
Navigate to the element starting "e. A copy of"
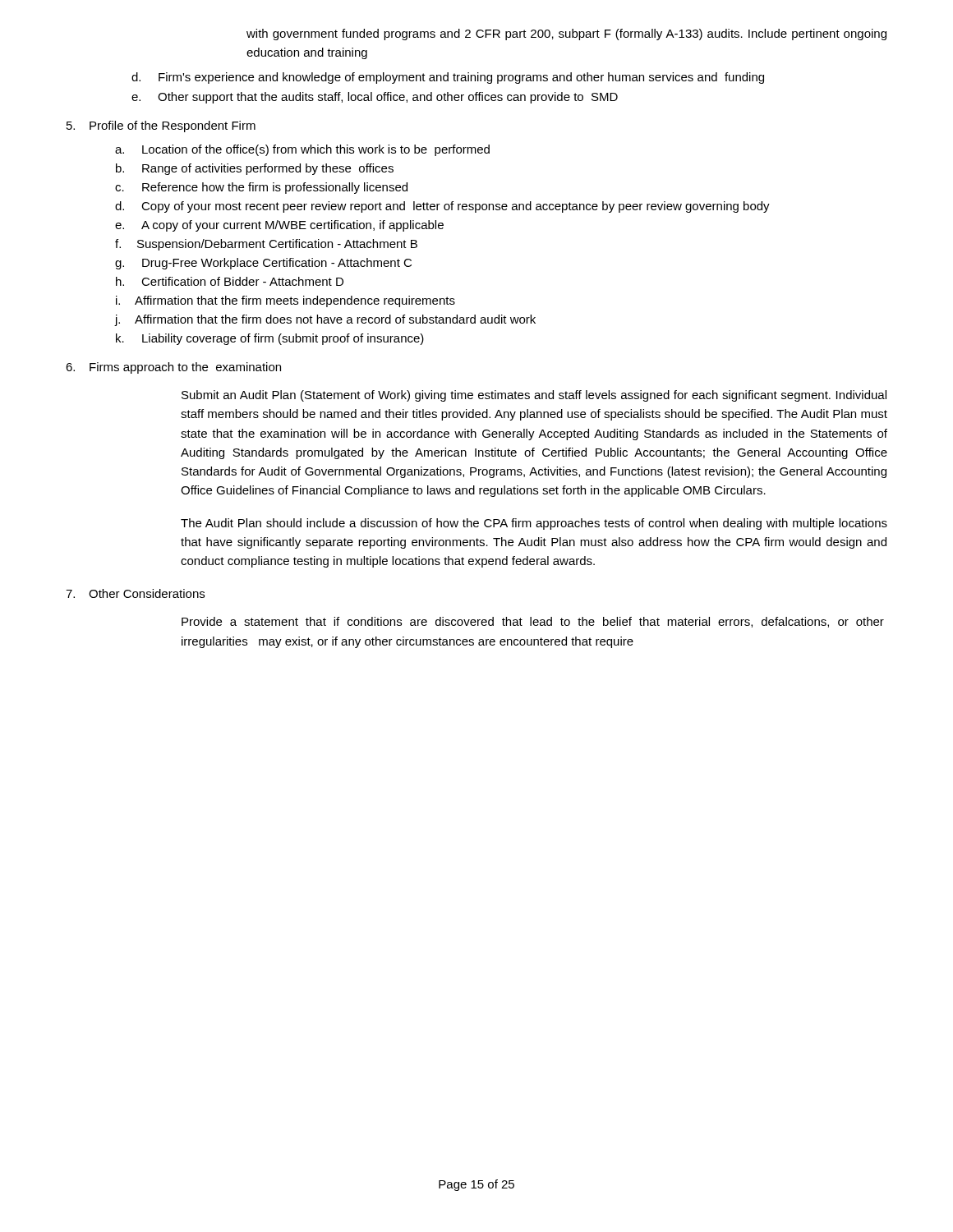tap(279, 226)
